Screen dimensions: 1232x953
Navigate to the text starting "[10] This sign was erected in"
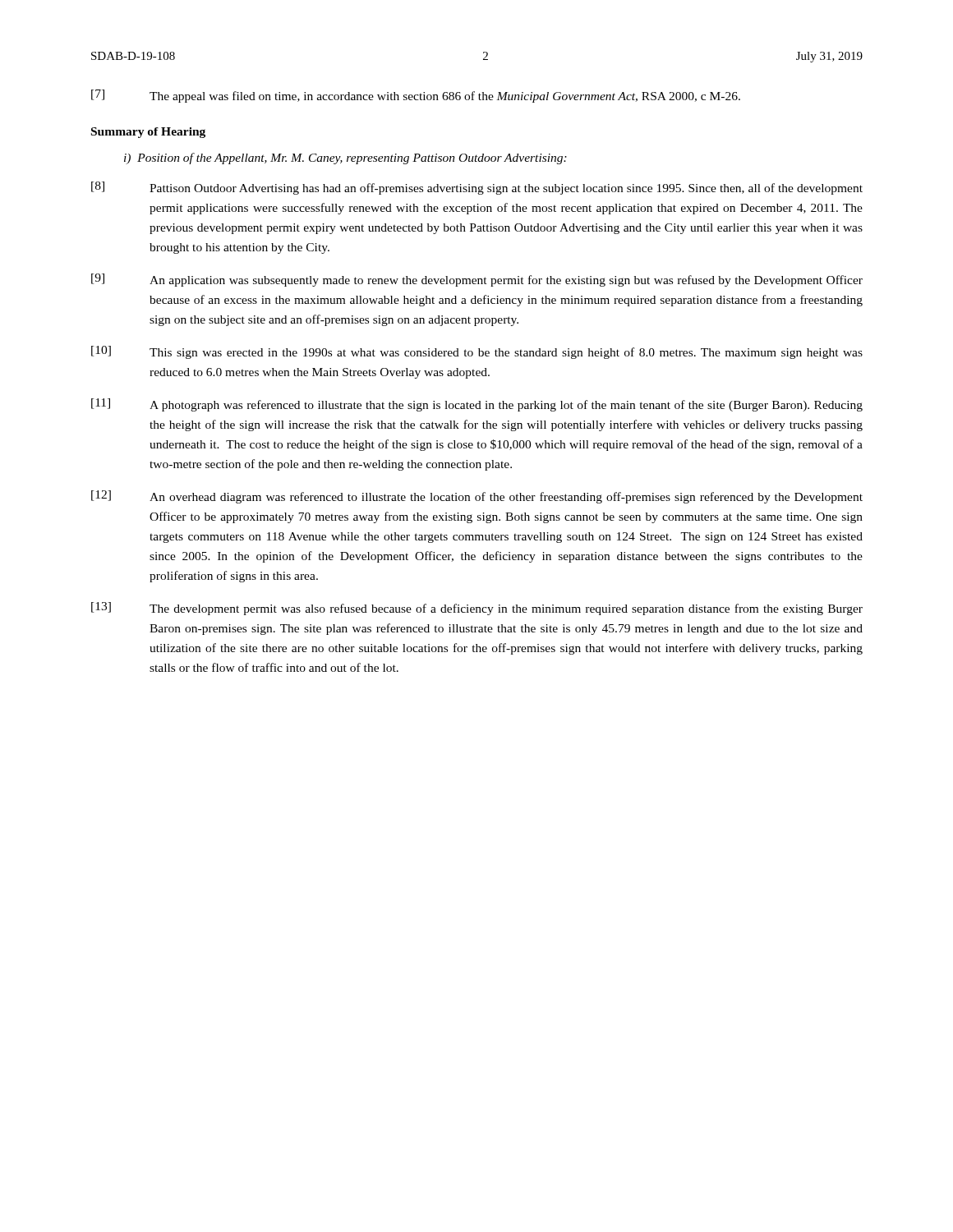tap(476, 362)
